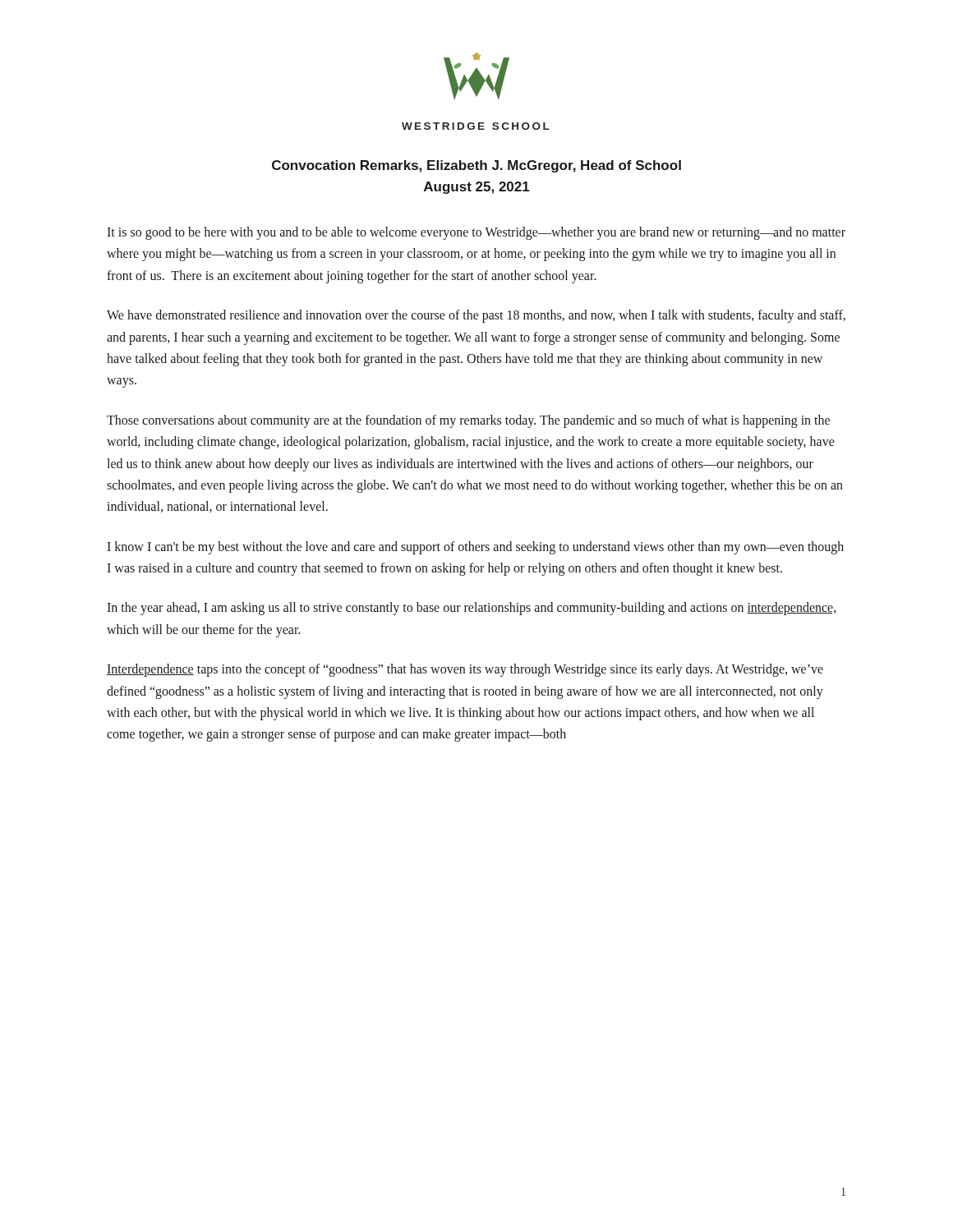Select the block starting "I know I can't be my best"
This screenshot has width=953, height=1232.
coord(475,557)
